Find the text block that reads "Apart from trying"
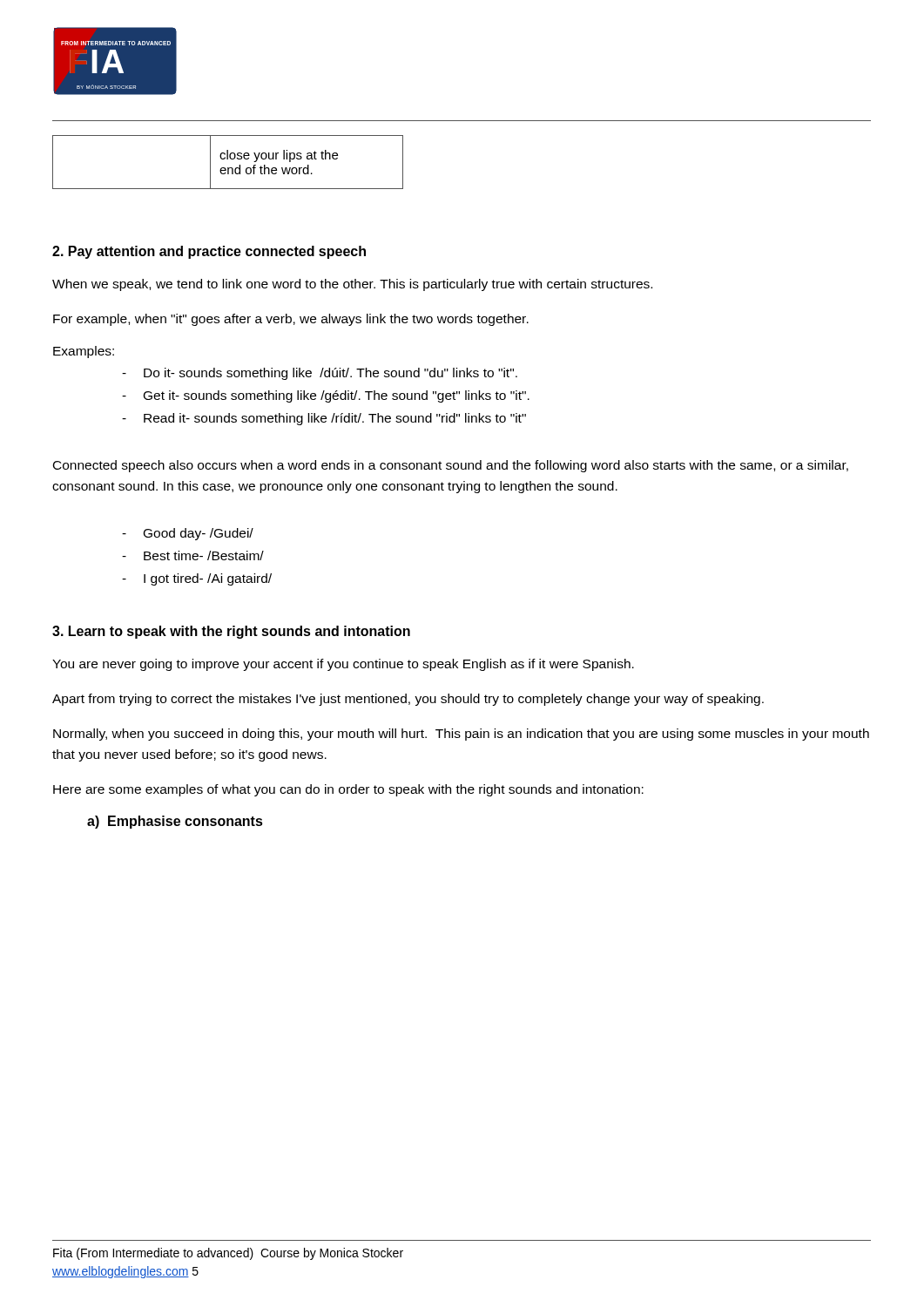Screen dimensions: 1307x924 pyautogui.click(x=408, y=699)
